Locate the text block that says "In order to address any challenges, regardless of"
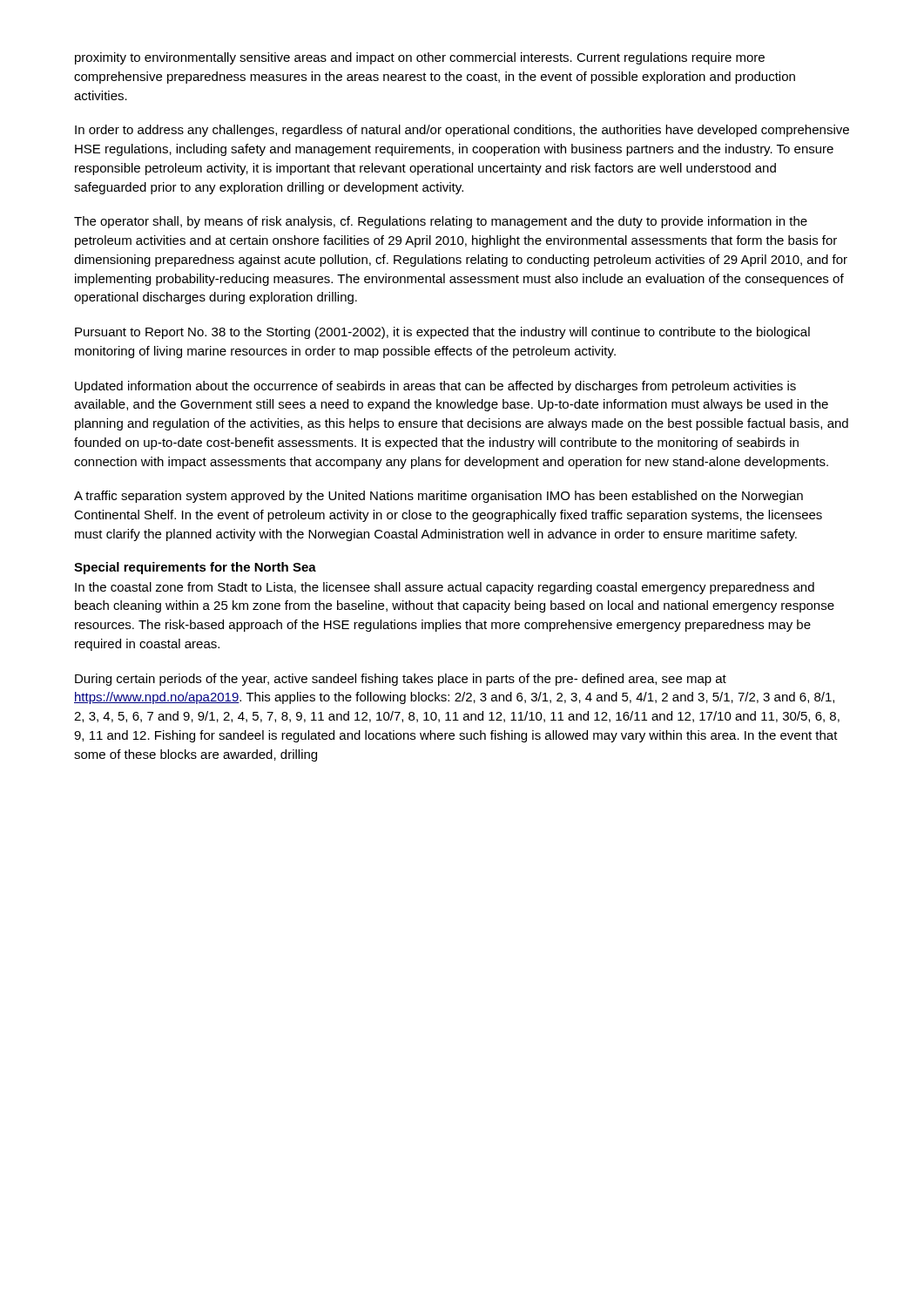The image size is (924, 1307). (x=462, y=158)
